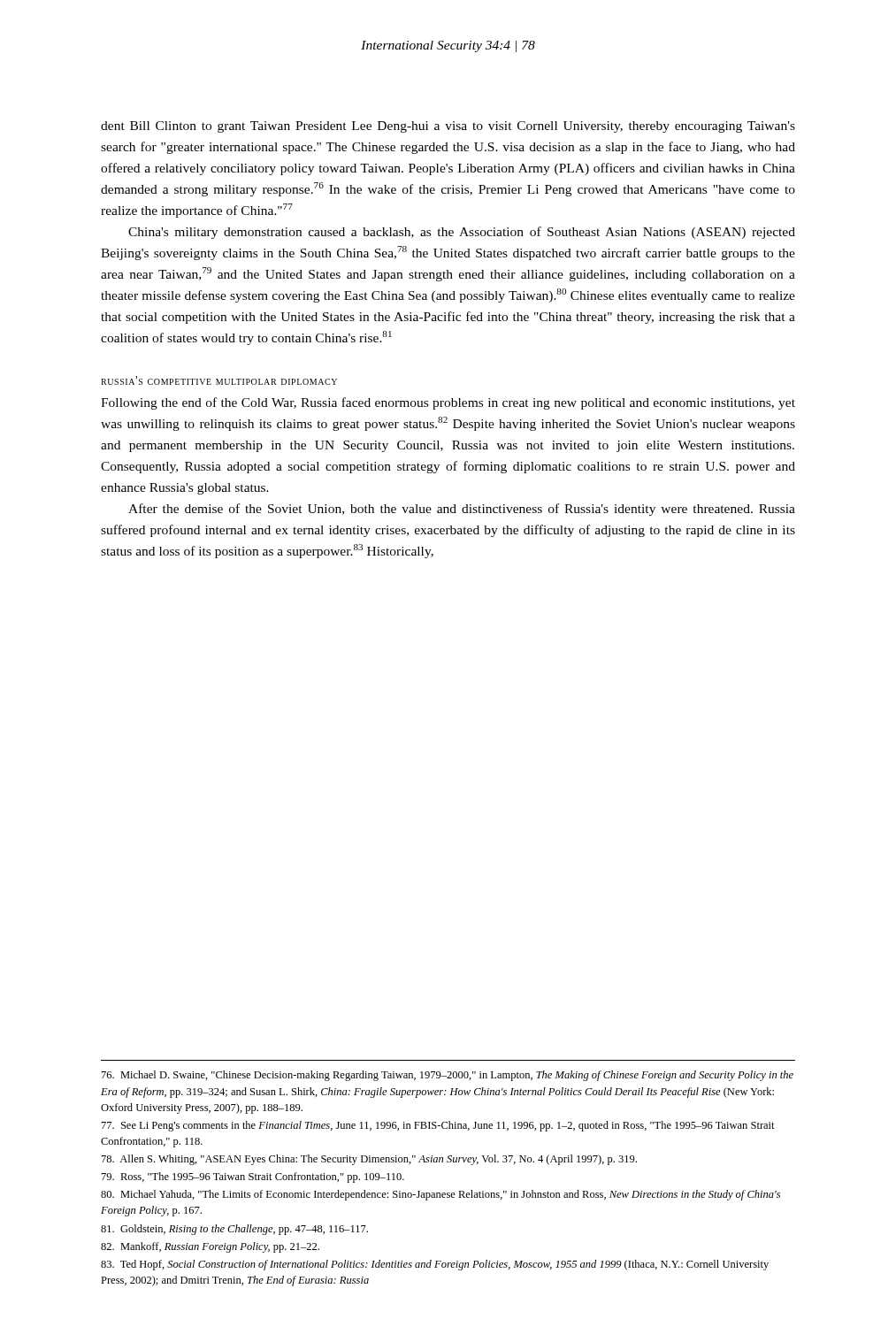Viewport: 896px width, 1327px height.
Task: Point to the text starting "After the demise of the Soviet"
Action: (448, 530)
